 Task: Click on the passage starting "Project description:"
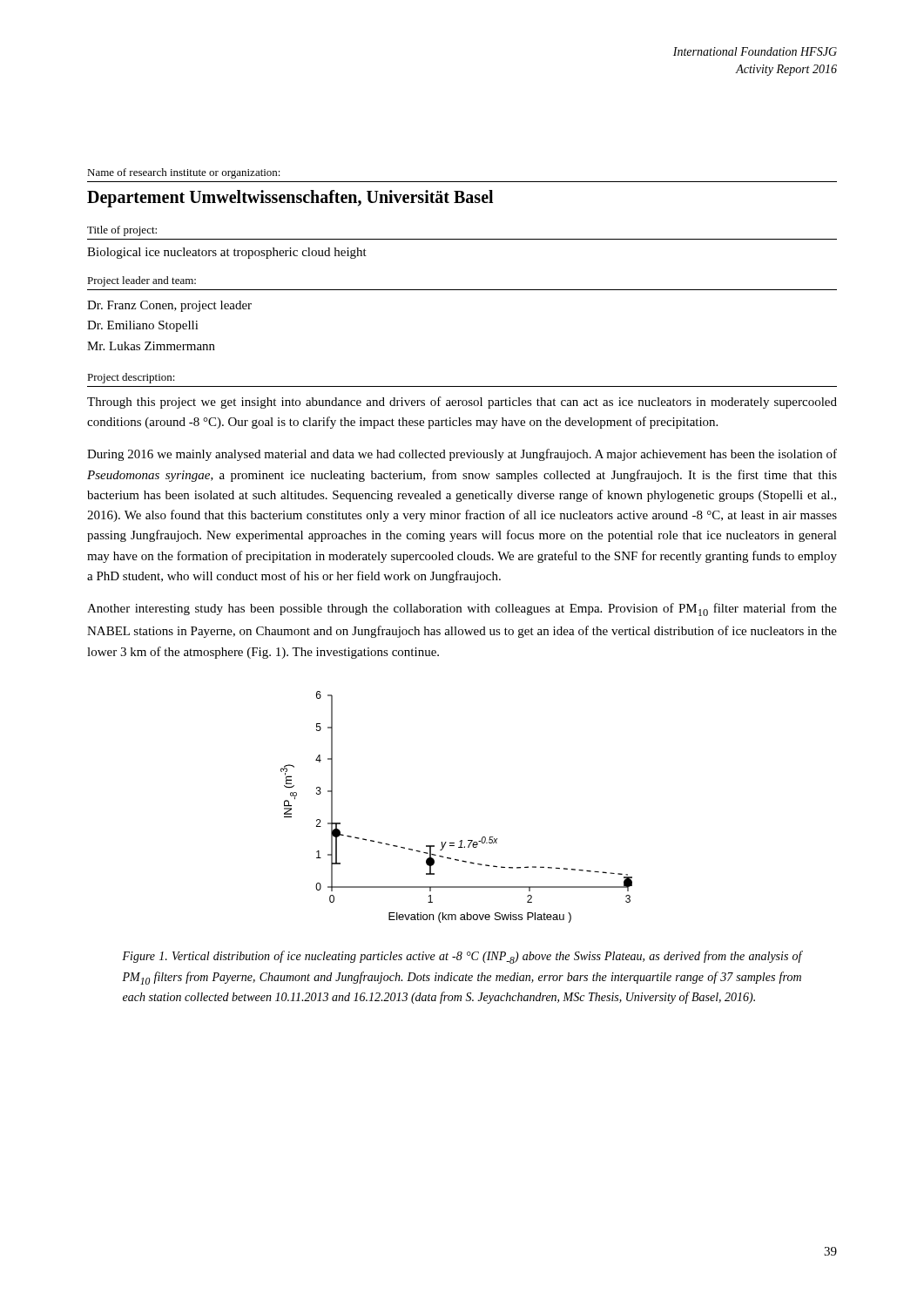coord(131,377)
